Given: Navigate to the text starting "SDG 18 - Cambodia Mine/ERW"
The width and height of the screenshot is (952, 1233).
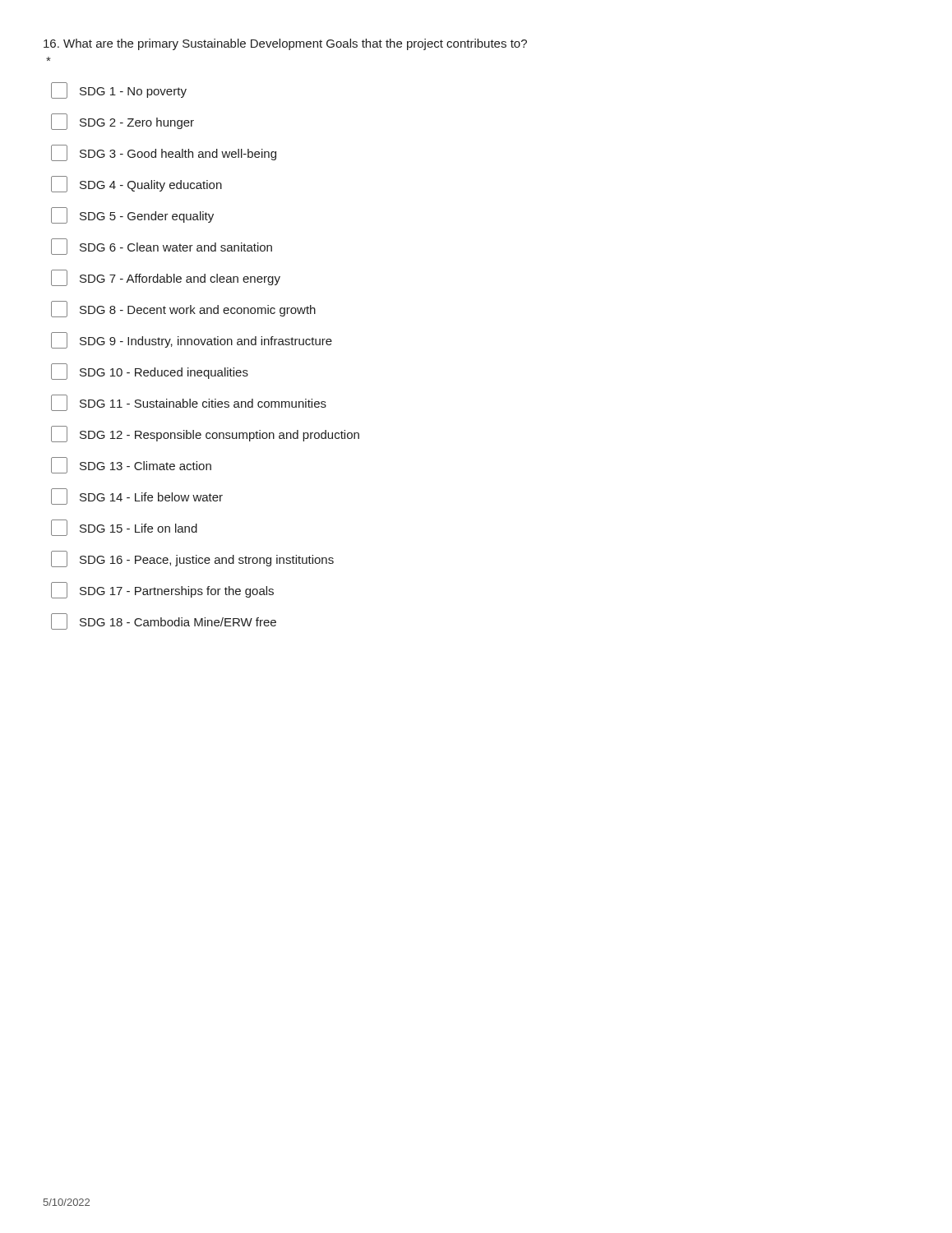Looking at the screenshot, I should pos(164,621).
